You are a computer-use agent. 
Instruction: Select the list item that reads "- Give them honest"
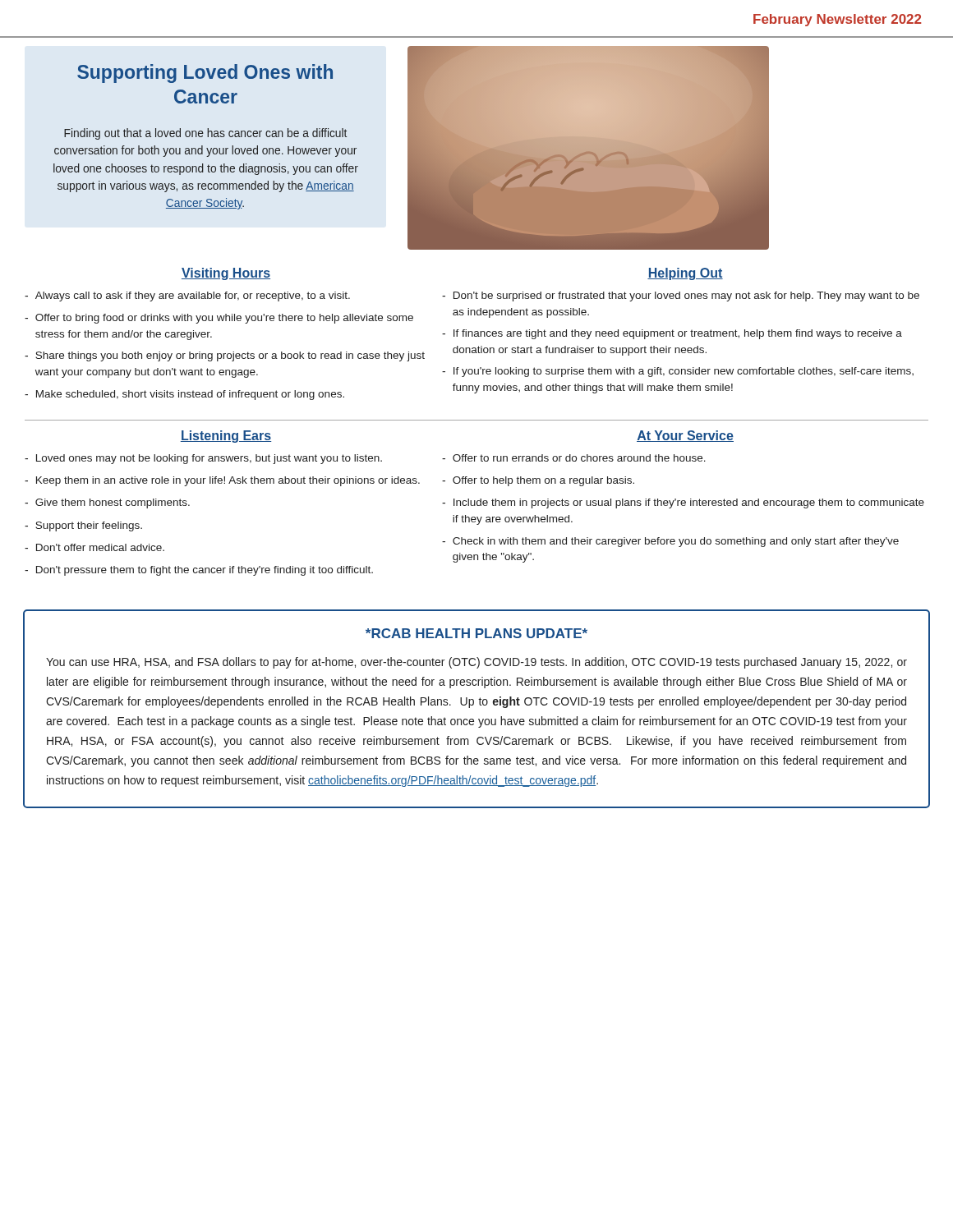coord(108,503)
